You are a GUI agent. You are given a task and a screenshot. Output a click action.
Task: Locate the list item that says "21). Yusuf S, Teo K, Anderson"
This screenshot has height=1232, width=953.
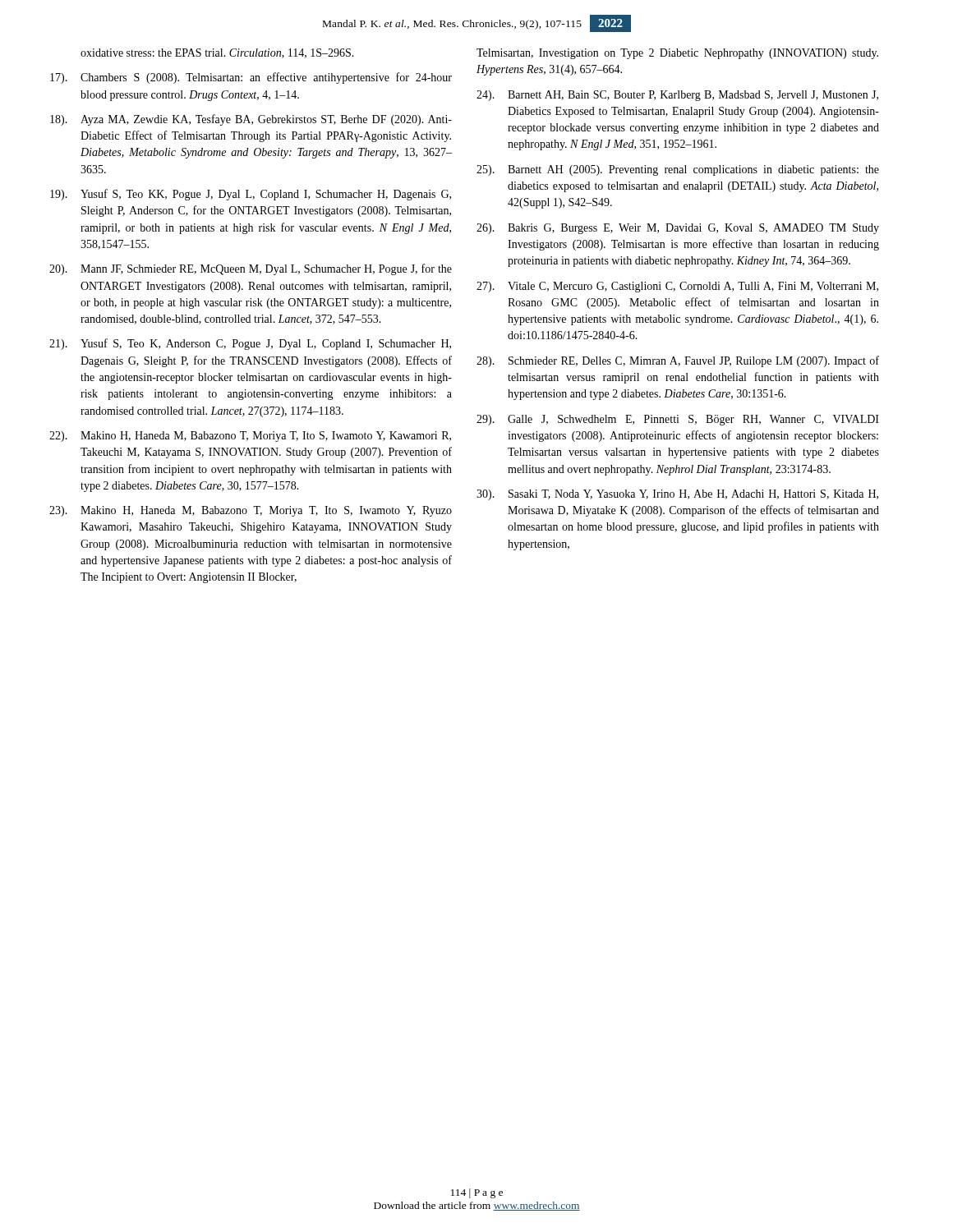(x=251, y=378)
